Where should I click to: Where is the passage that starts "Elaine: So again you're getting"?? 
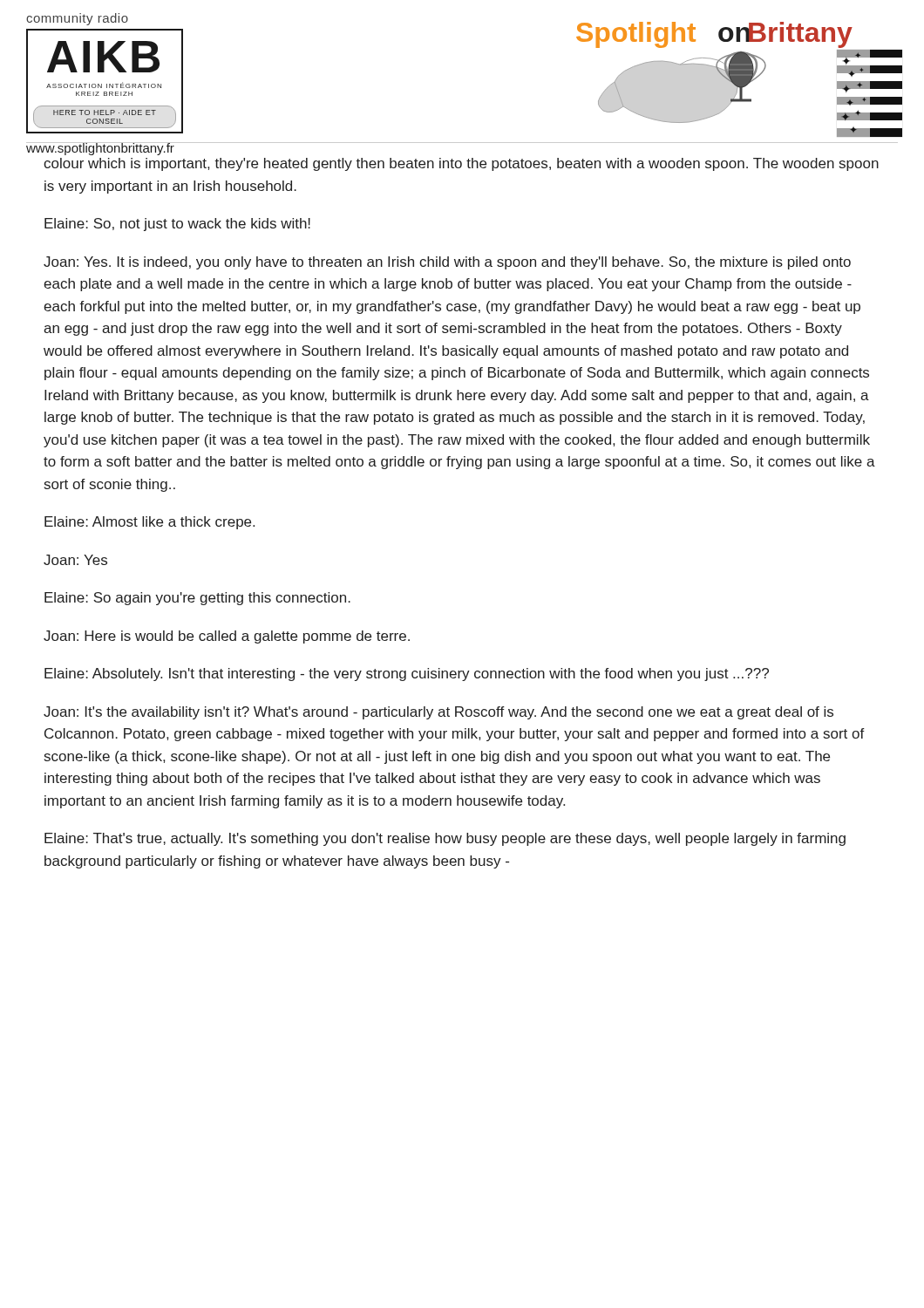pyautogui.click(x=197, y=599)
